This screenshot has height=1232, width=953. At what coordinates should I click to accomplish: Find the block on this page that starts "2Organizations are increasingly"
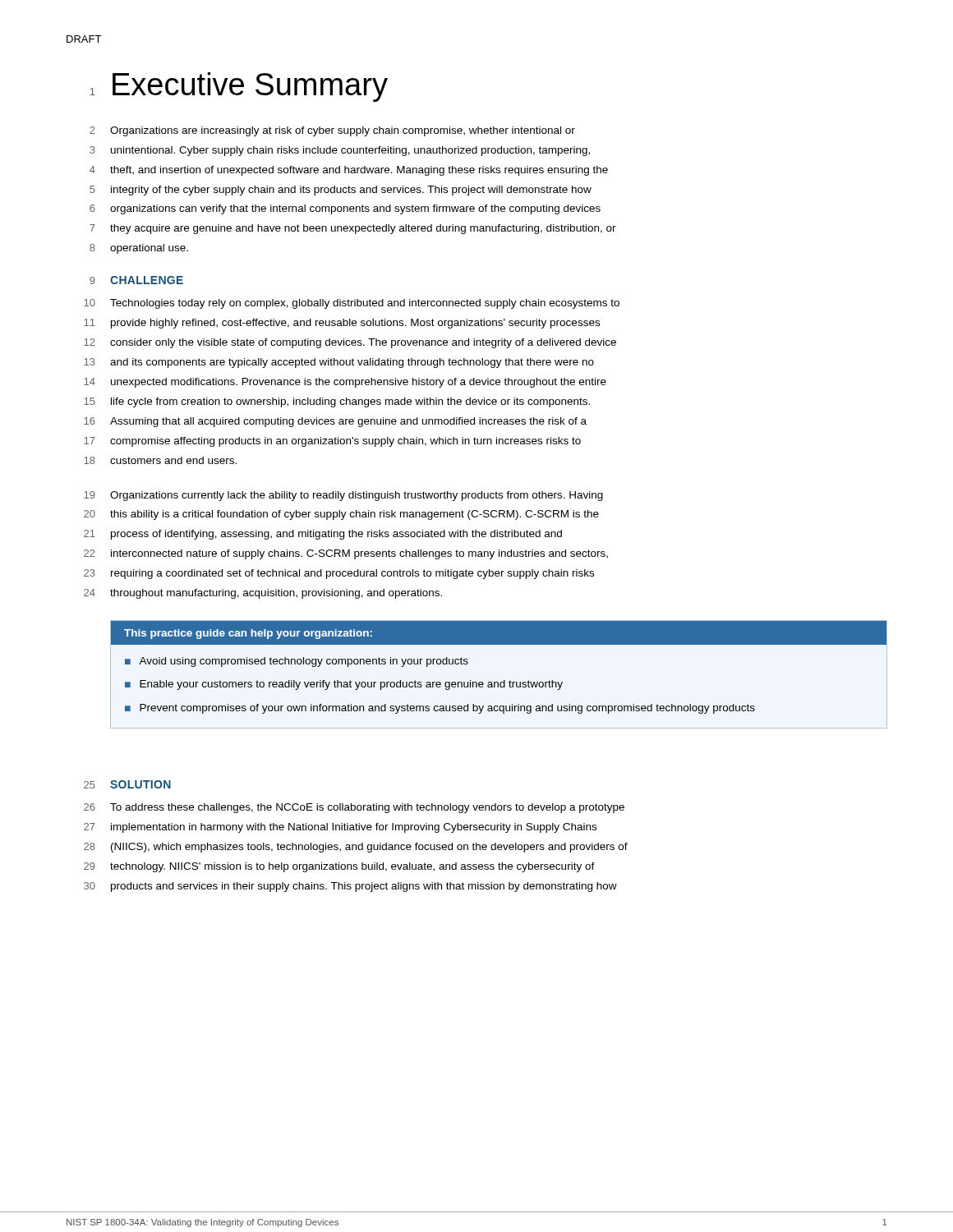(x=476, y=190)
